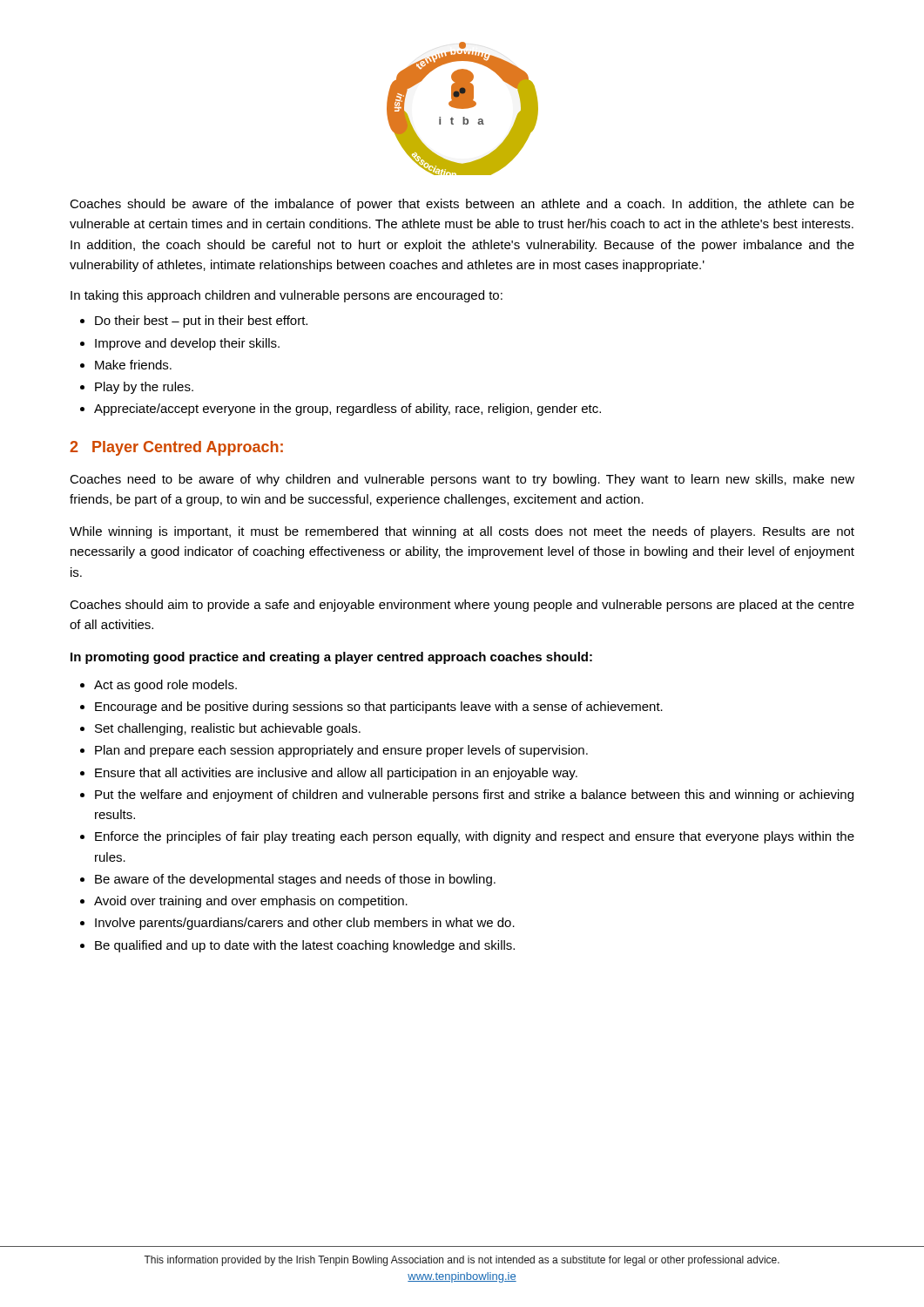Find the passage starting "Be qualified and up"
924x1307 pixels.
(474, 945)
